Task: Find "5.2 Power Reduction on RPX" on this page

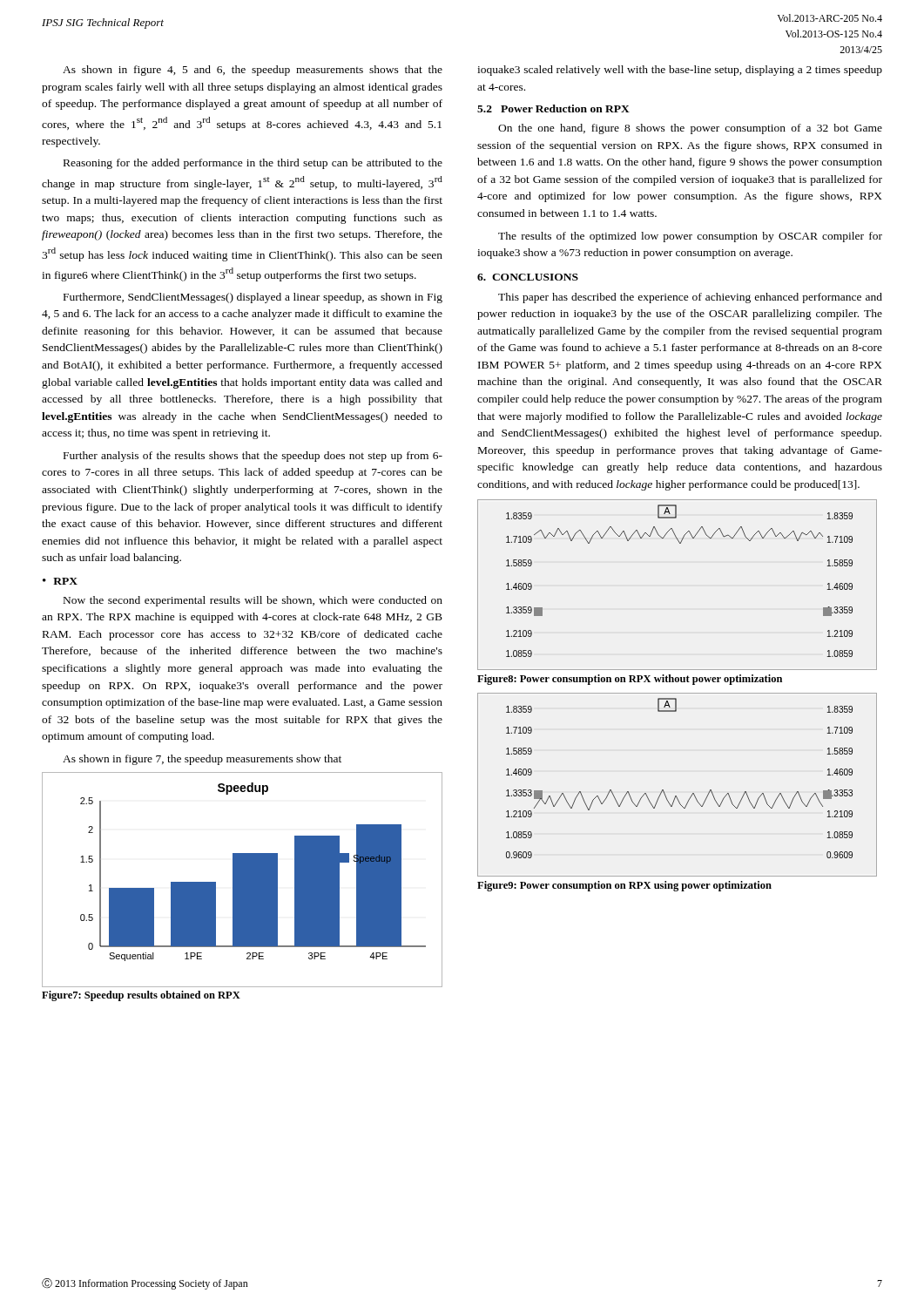Action: tap(553, 109)
